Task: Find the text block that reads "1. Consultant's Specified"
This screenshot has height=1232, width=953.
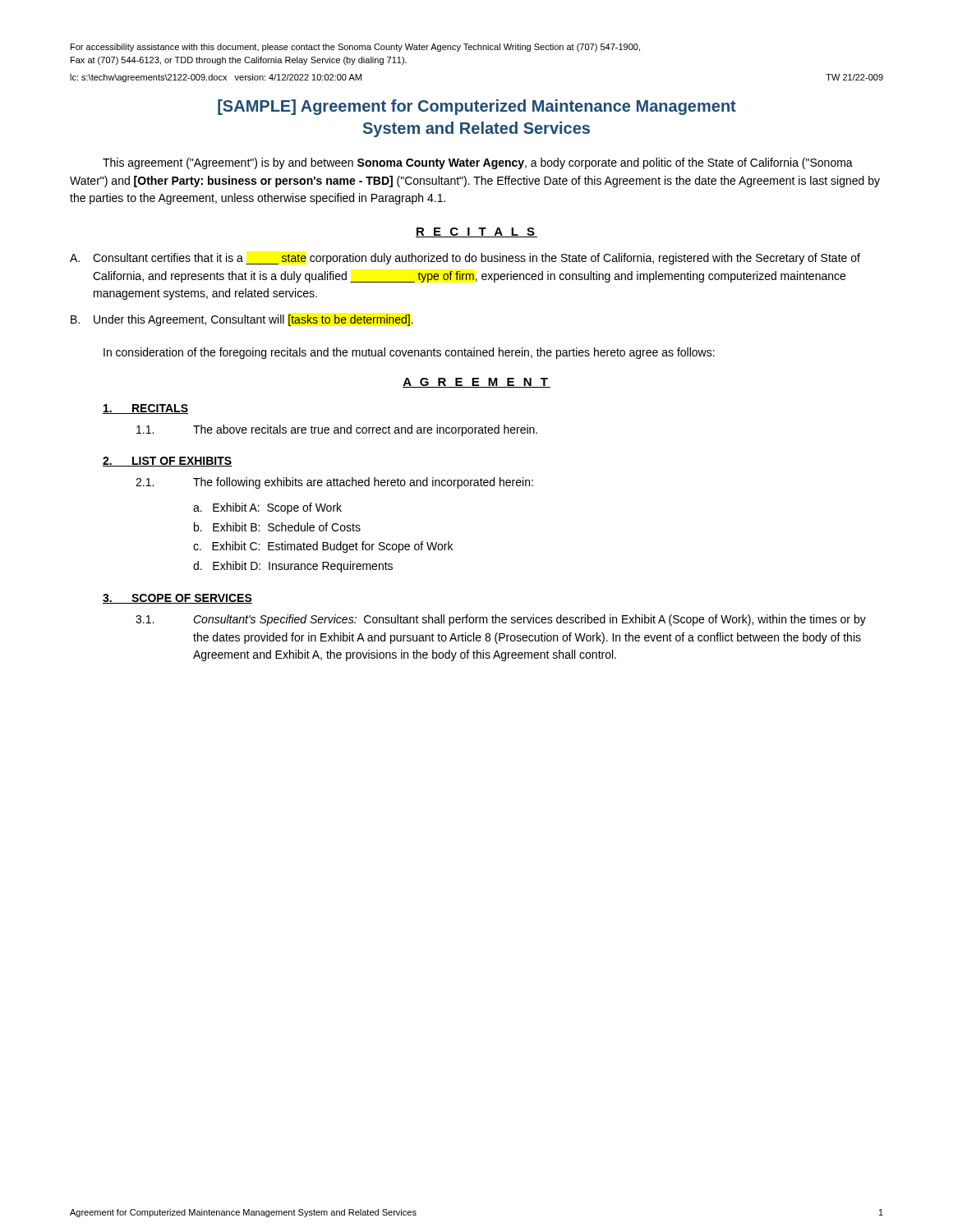Action: tap(493, 638)
